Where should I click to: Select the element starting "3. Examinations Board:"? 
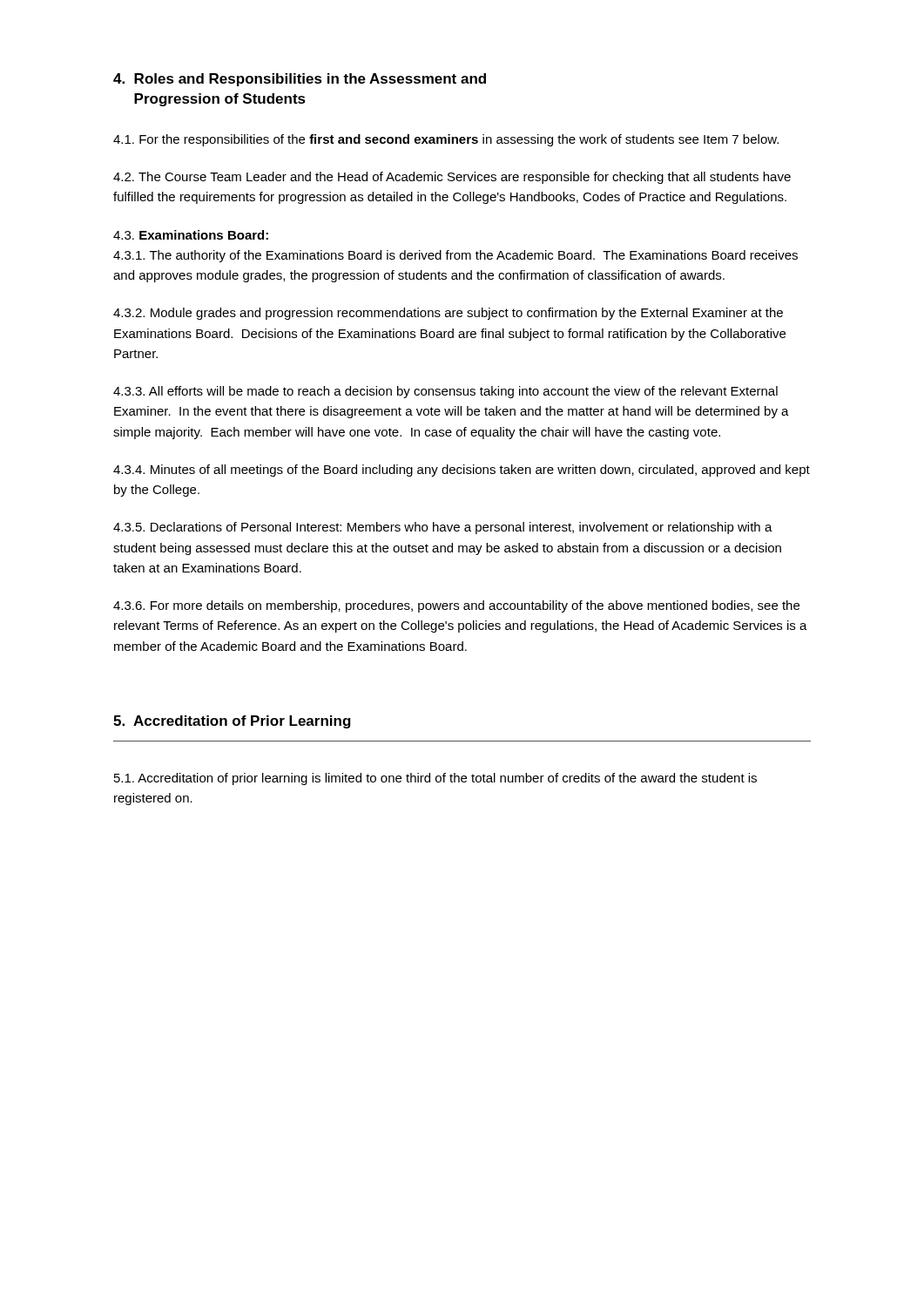pyautogui.click(x=191, y=235)
